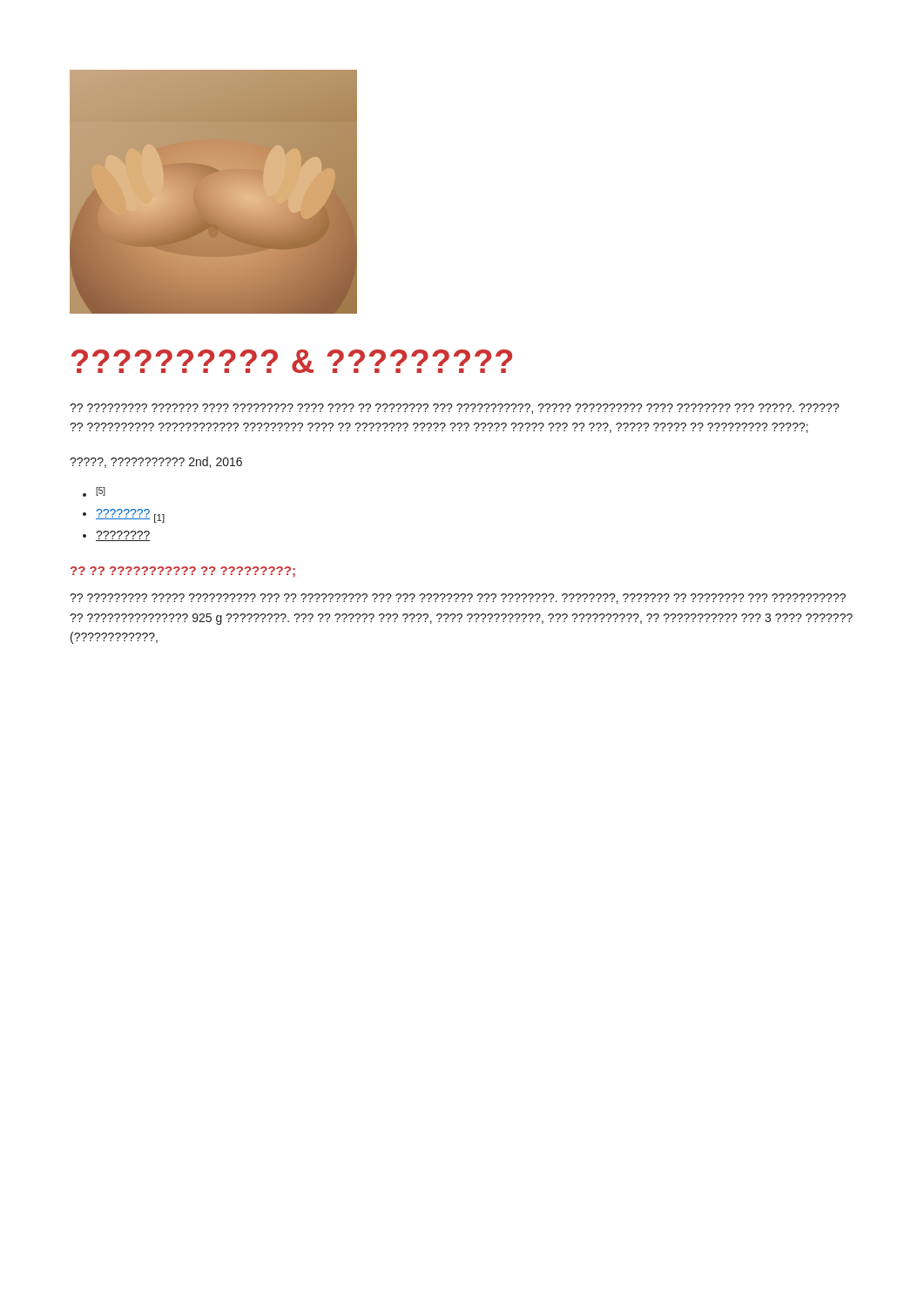Locate the text that says "?????, ??????????? 2nd, 2016"

click(x=156, y=462)
